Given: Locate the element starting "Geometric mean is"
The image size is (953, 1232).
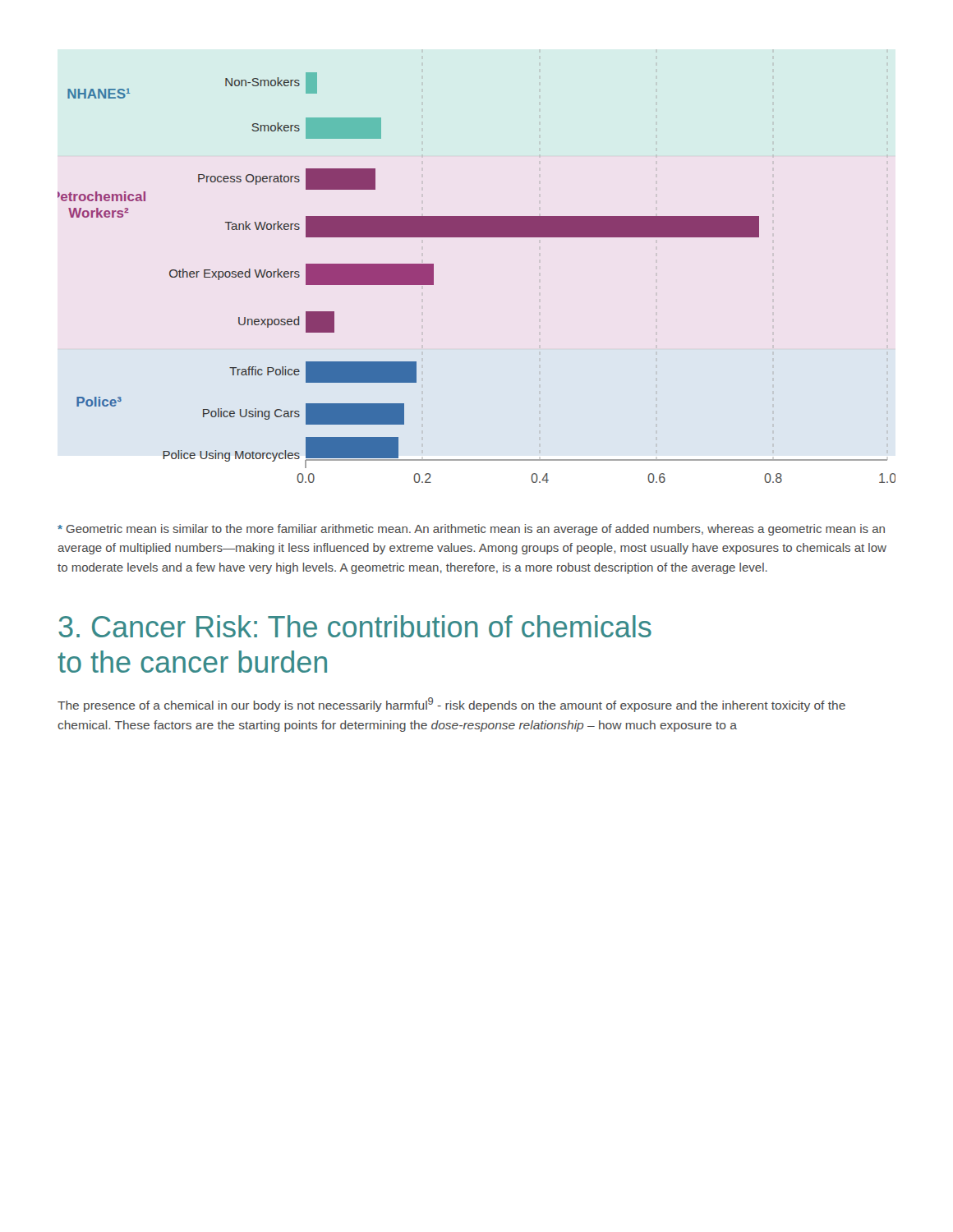Looking at the screenshot, I should pyautogui.click(x=472, y=548).
